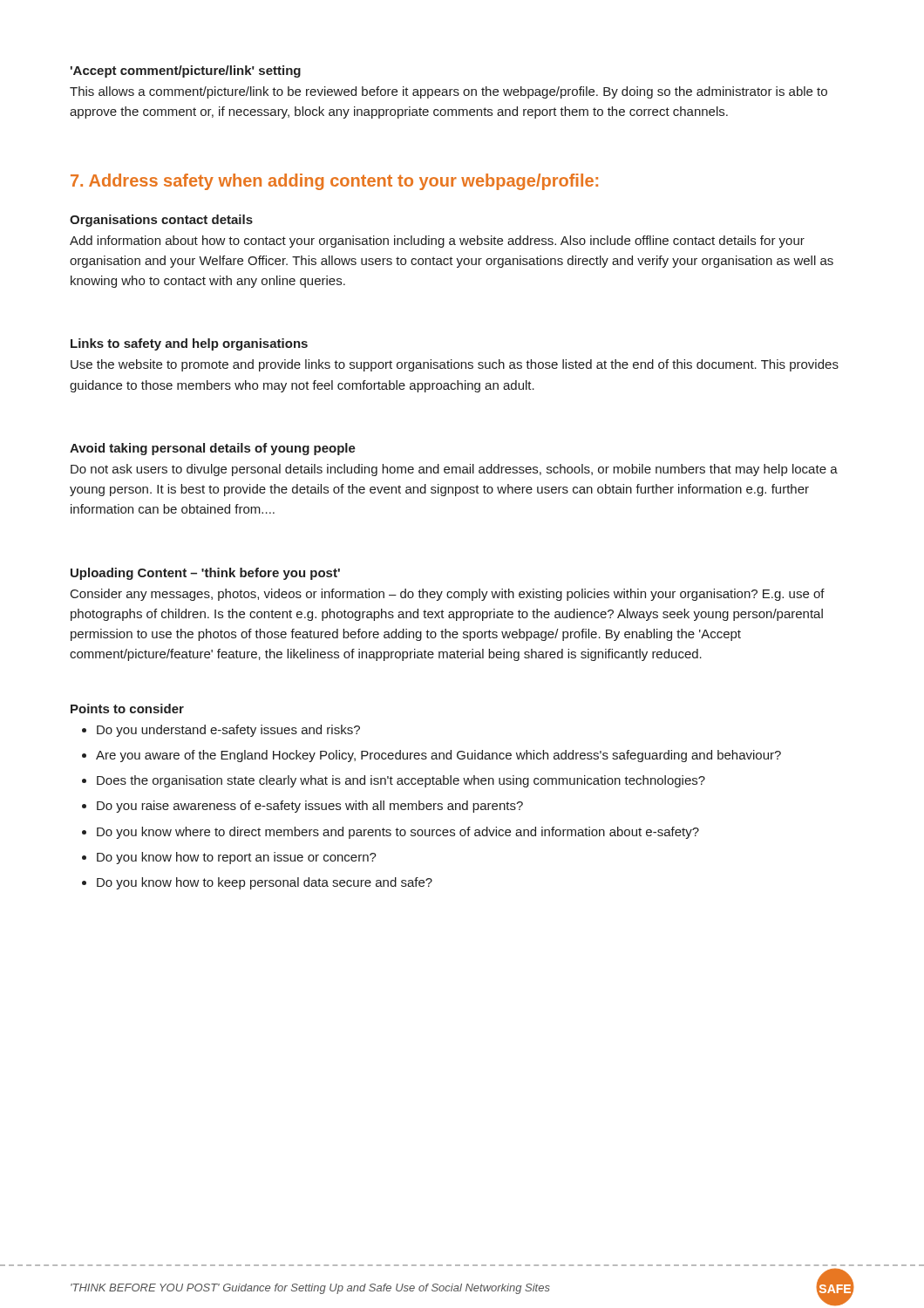
Task: Point to the passage starting "Do you know how to report"
Action: pos(237,858)
